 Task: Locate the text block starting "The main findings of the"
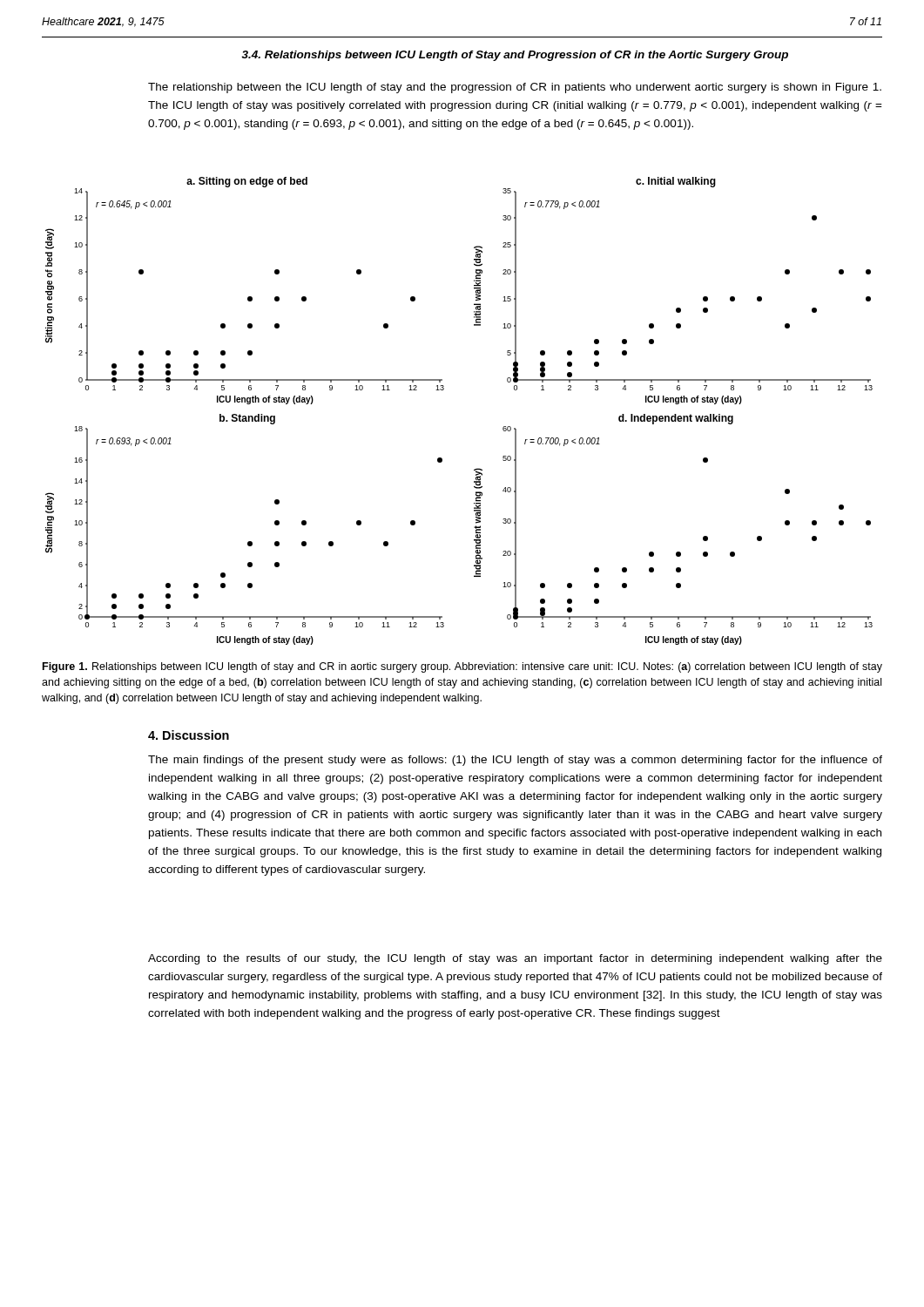click(x=515, y=814)
